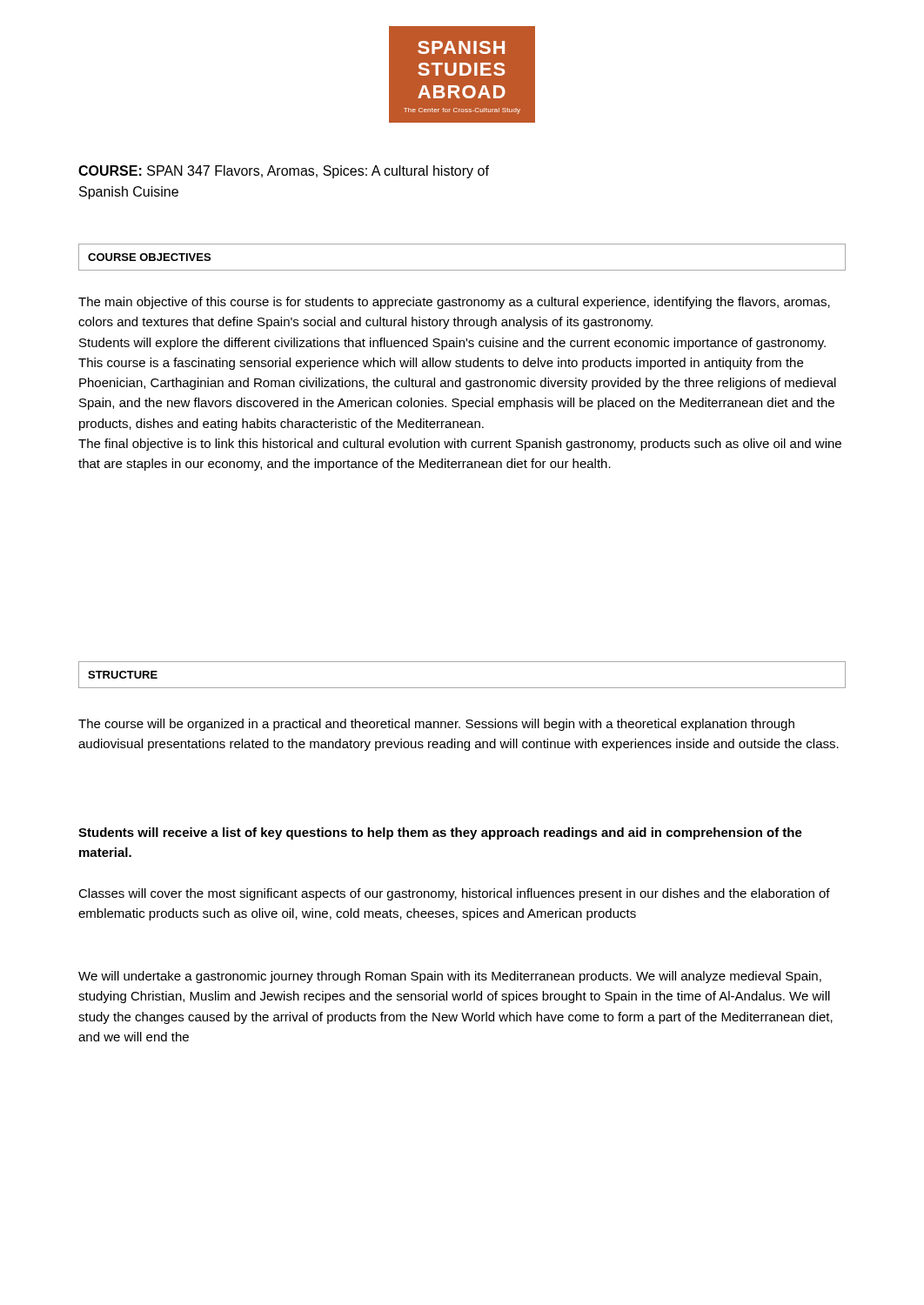Click on the text starting "The course will be organized in a practical"
The image size is (924, 1305).
pyautogui.click(x=459, y=734)
